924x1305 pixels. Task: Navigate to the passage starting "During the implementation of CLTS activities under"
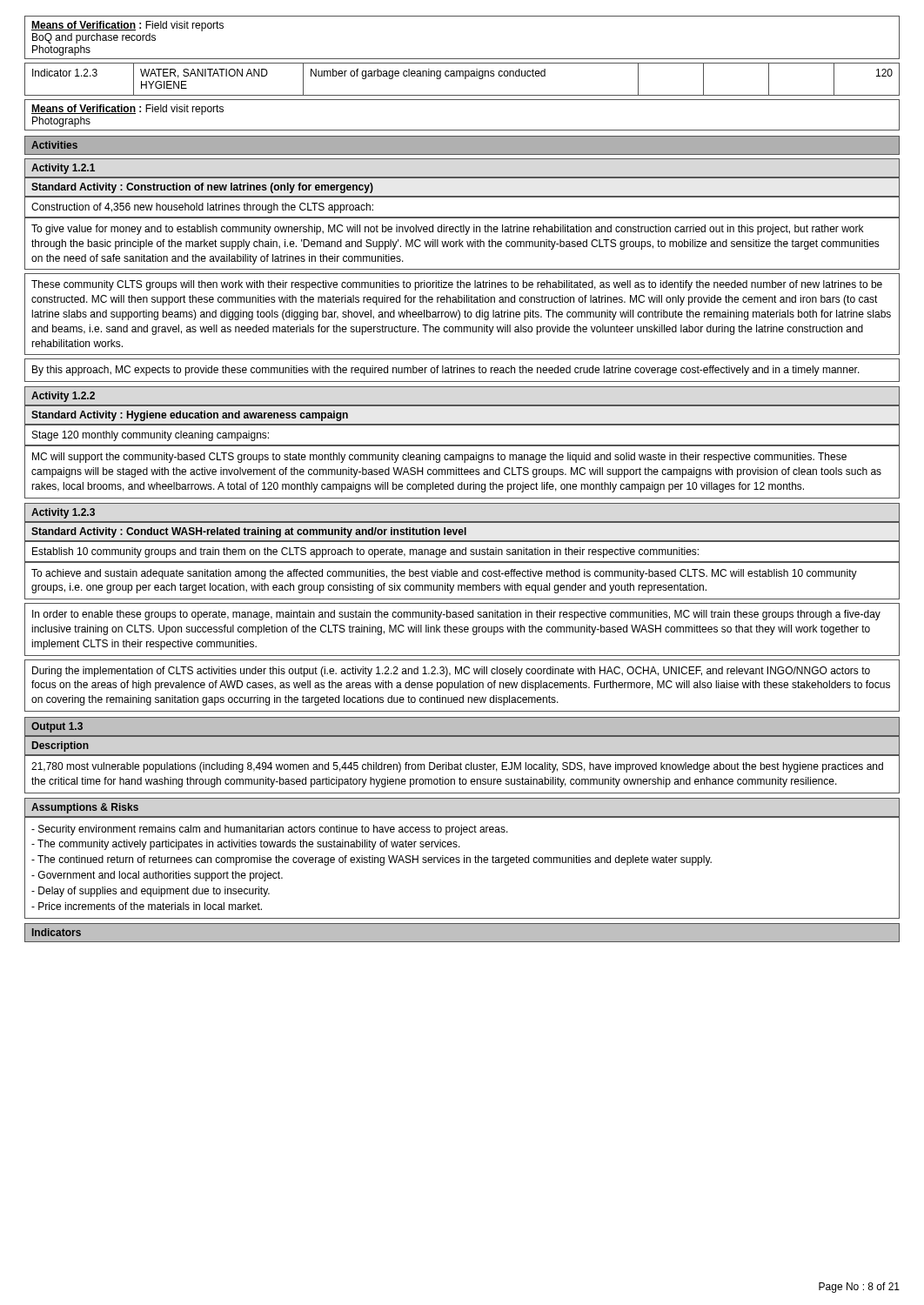point(461,685)
